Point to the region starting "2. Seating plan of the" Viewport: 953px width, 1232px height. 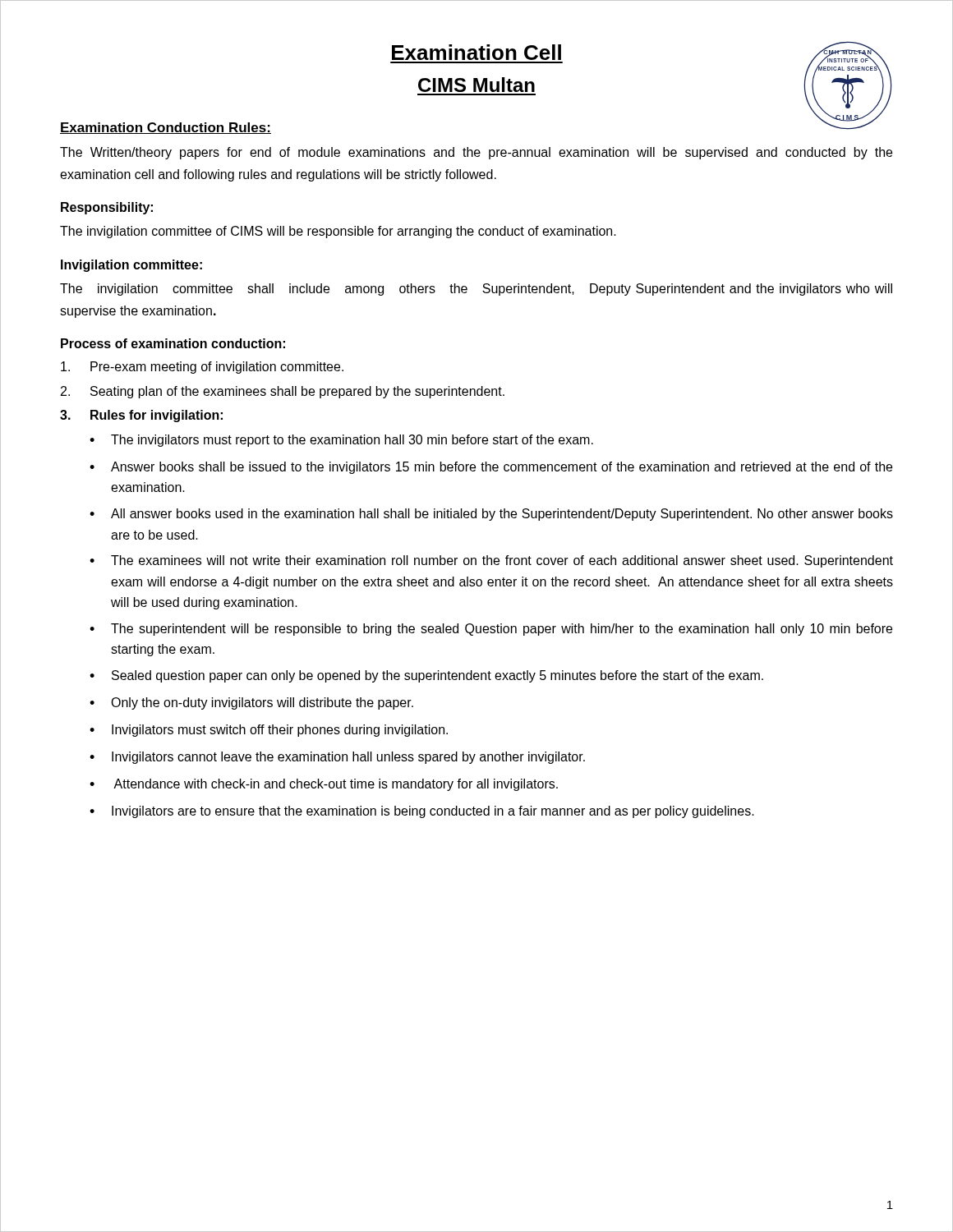click(x=283, y=391)
